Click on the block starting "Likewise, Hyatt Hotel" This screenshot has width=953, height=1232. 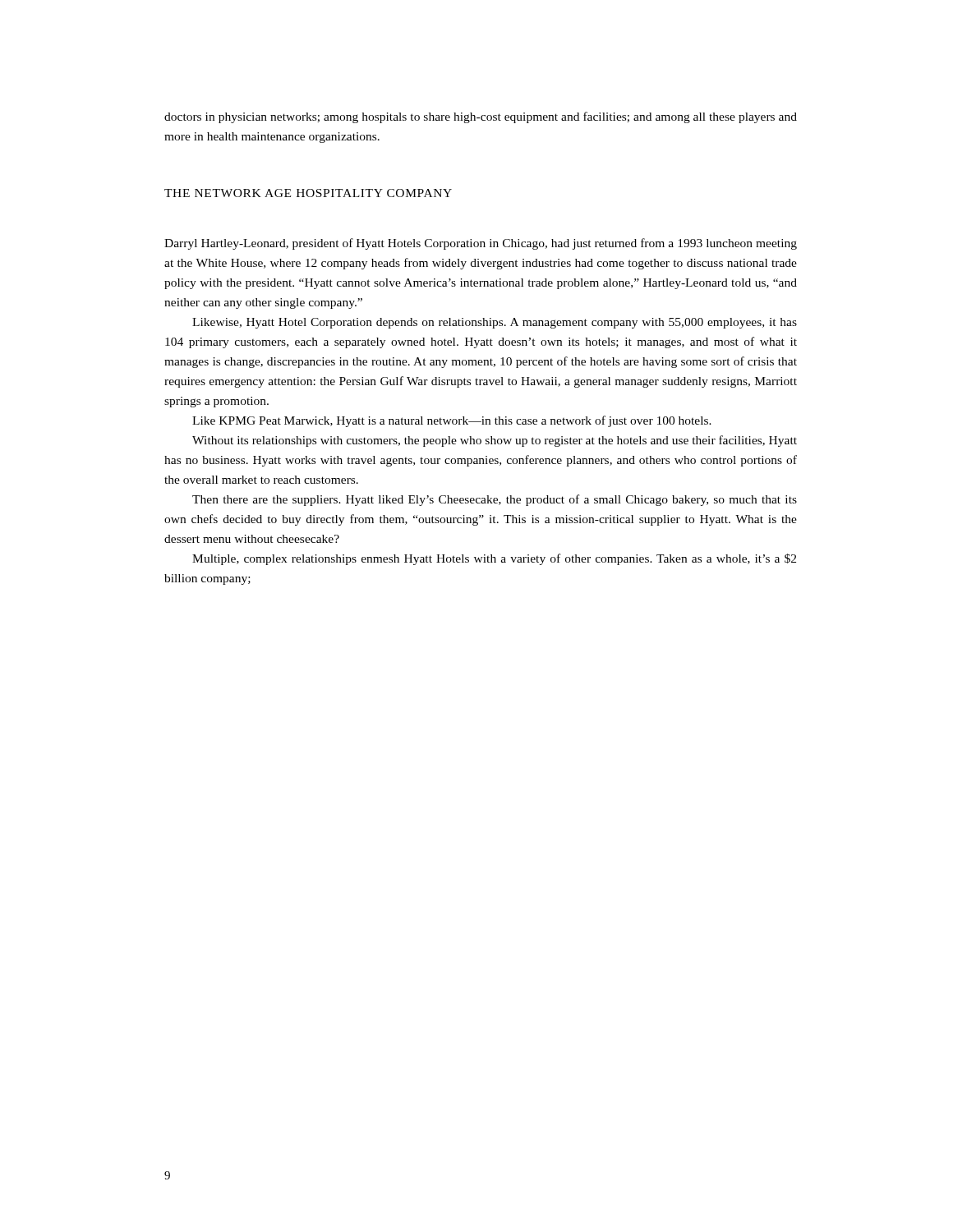[x=481, y=361]
